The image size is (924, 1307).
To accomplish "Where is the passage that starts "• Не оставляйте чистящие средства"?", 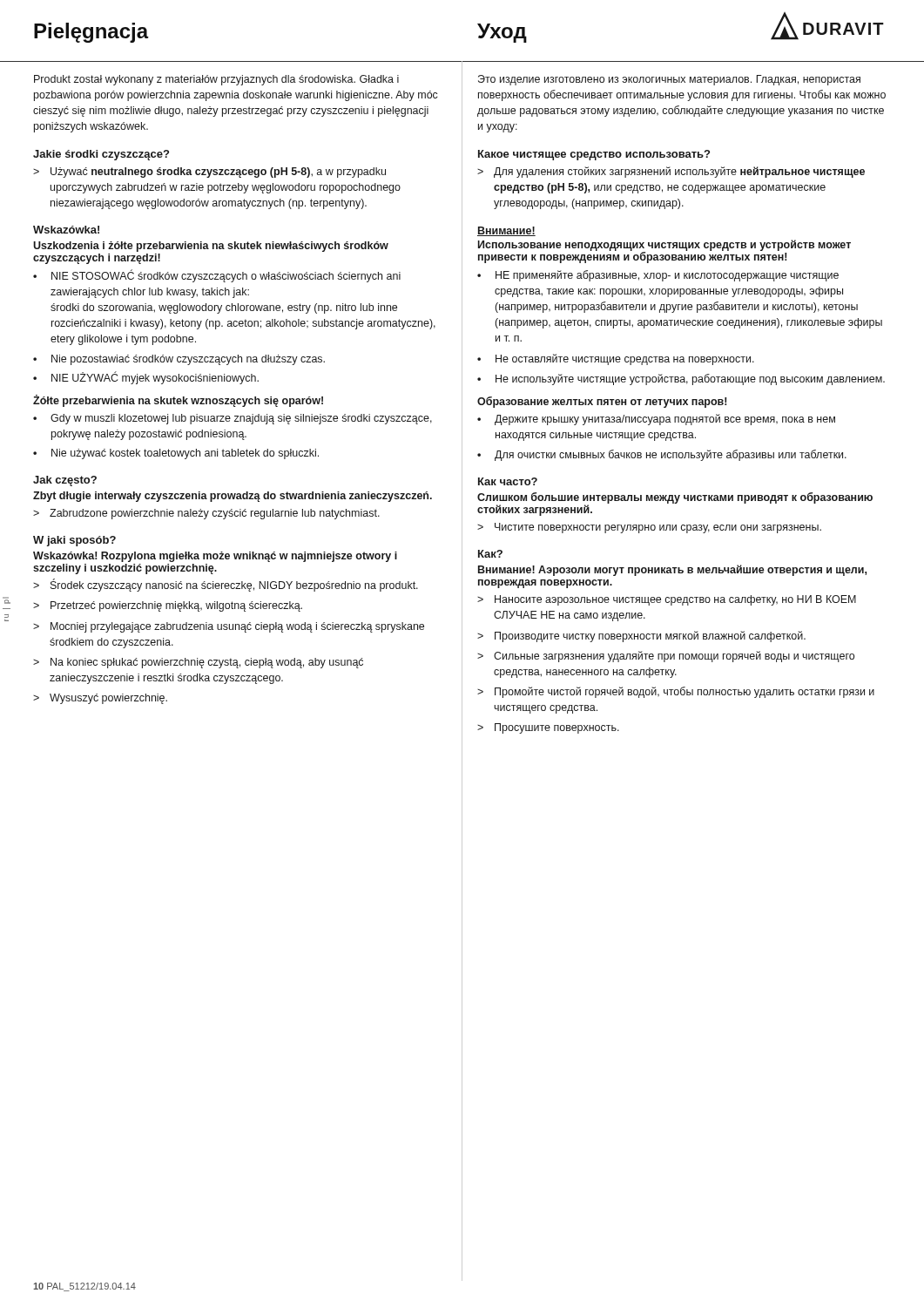I will point(616,359).
